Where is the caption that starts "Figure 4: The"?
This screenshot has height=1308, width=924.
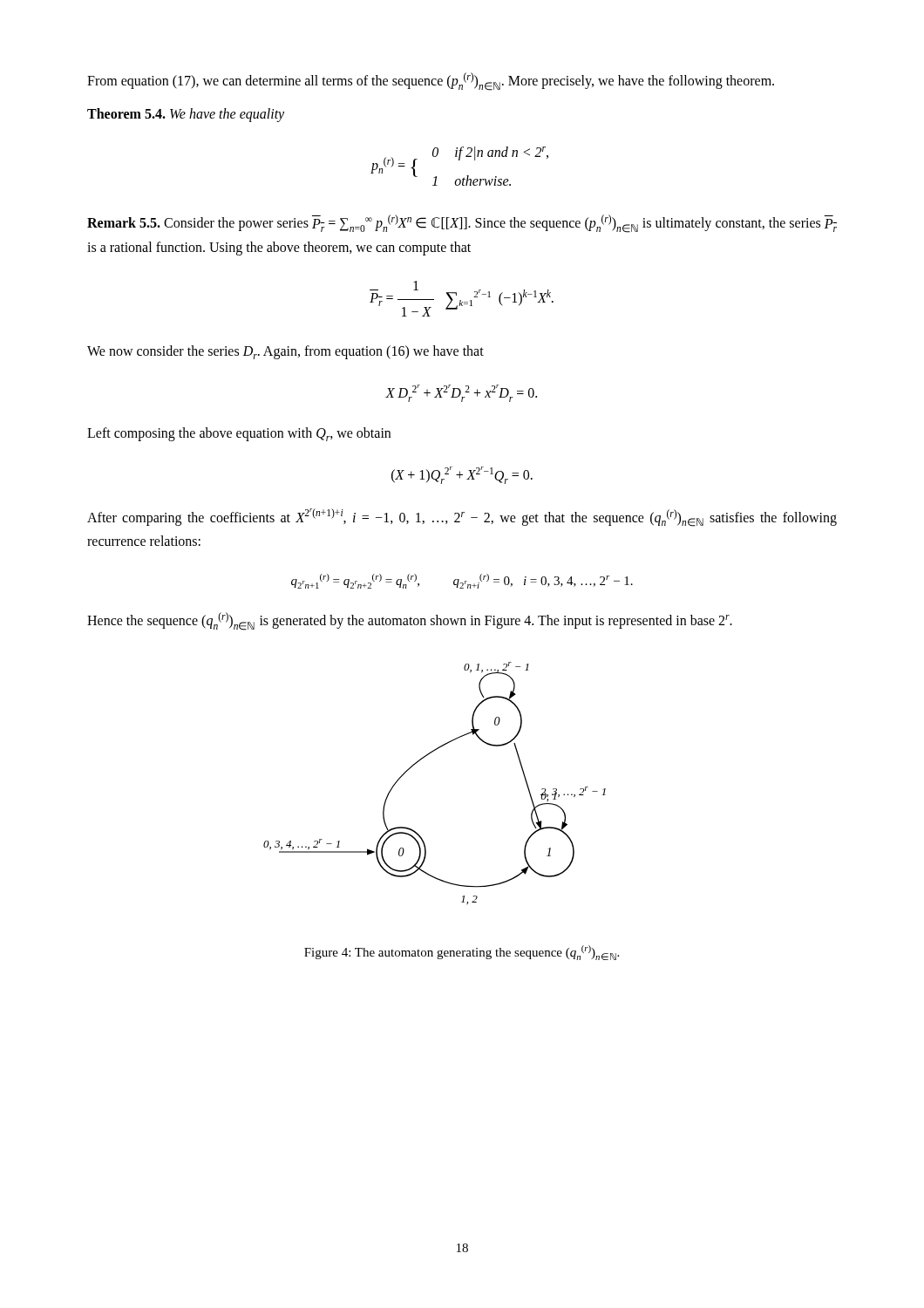tap(462, 953)
